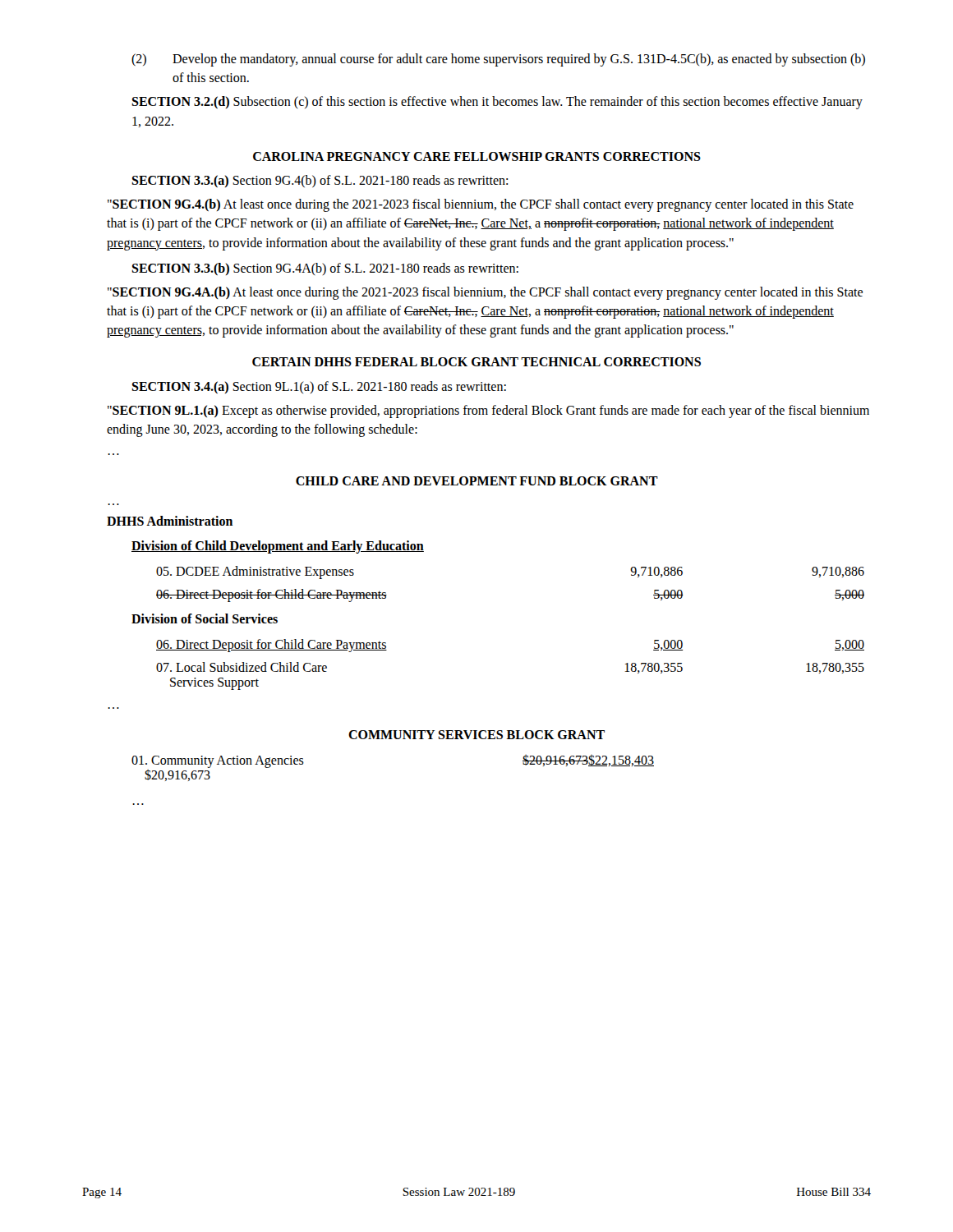953x1232 pixels.
Task: Select the table that reads "05. DCDEE Administrative"
Action: (x=476, y=583)
